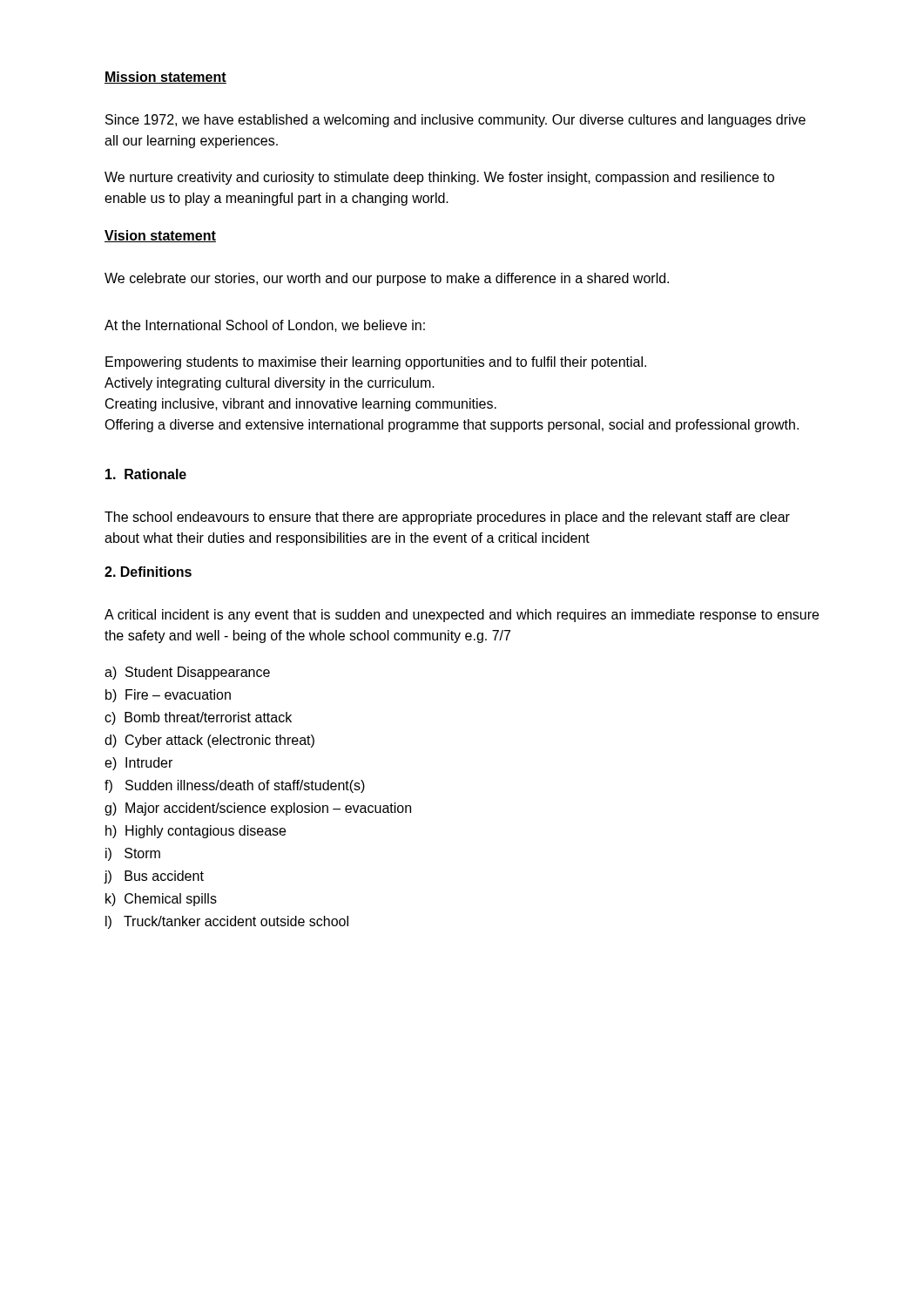Locate the section header that reads "Mission statement"

pos(165,77)
